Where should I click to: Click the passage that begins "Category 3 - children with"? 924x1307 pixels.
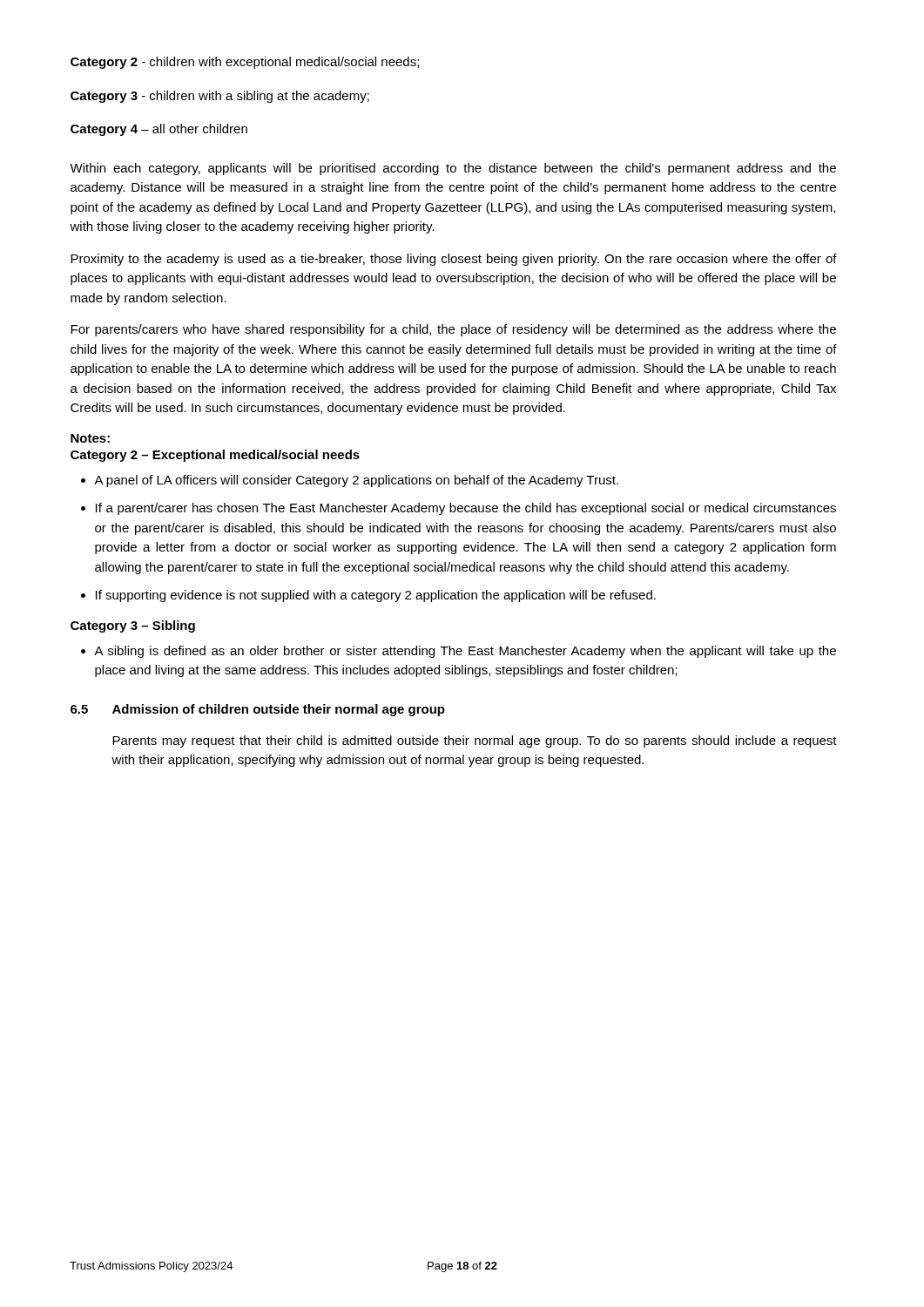point(220,95)
